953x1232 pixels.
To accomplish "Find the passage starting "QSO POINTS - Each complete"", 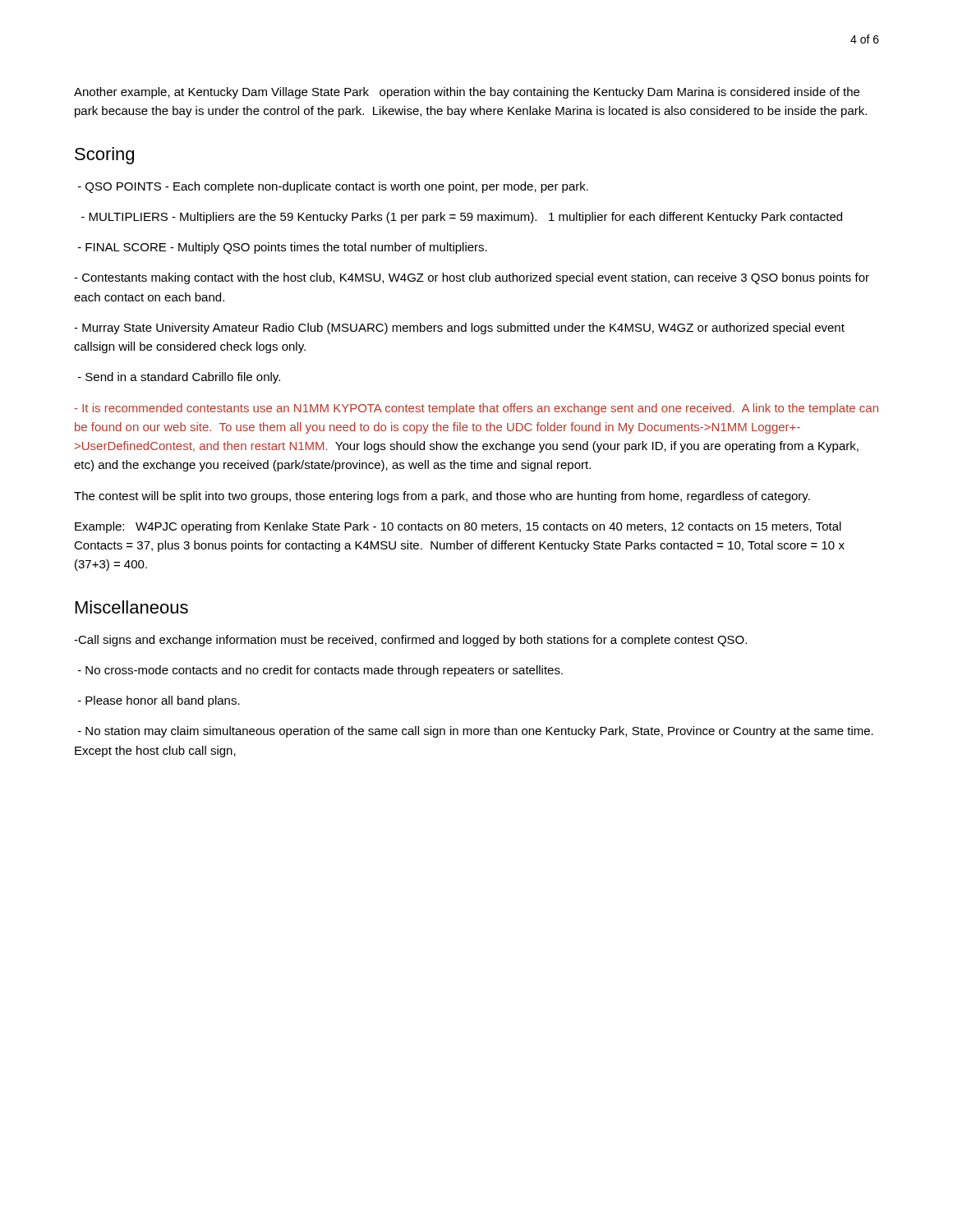I will tap(332, 186).
